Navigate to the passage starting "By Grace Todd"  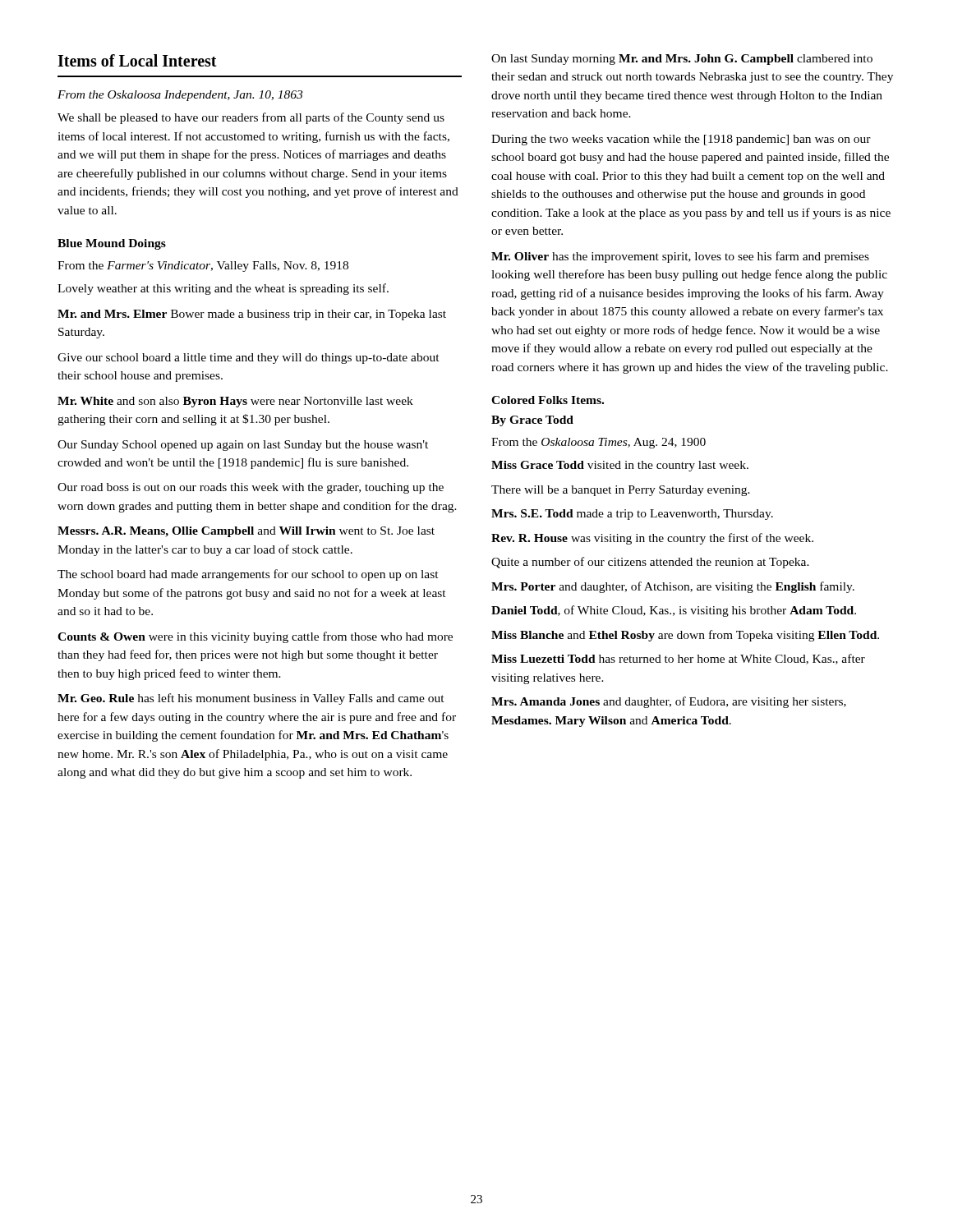point(532,420)
